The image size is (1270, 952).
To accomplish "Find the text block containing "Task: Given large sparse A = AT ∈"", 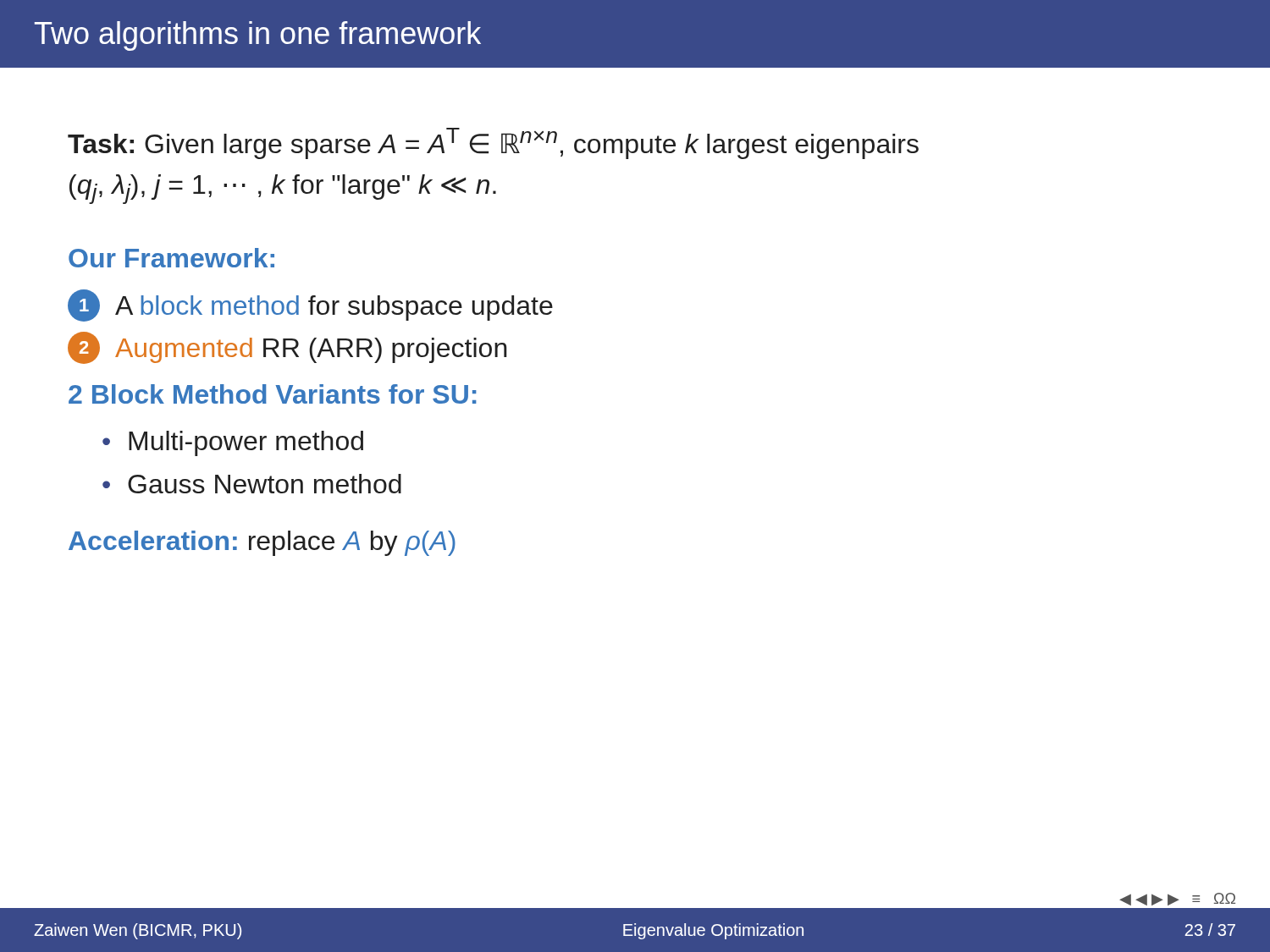I will point(494,164).
